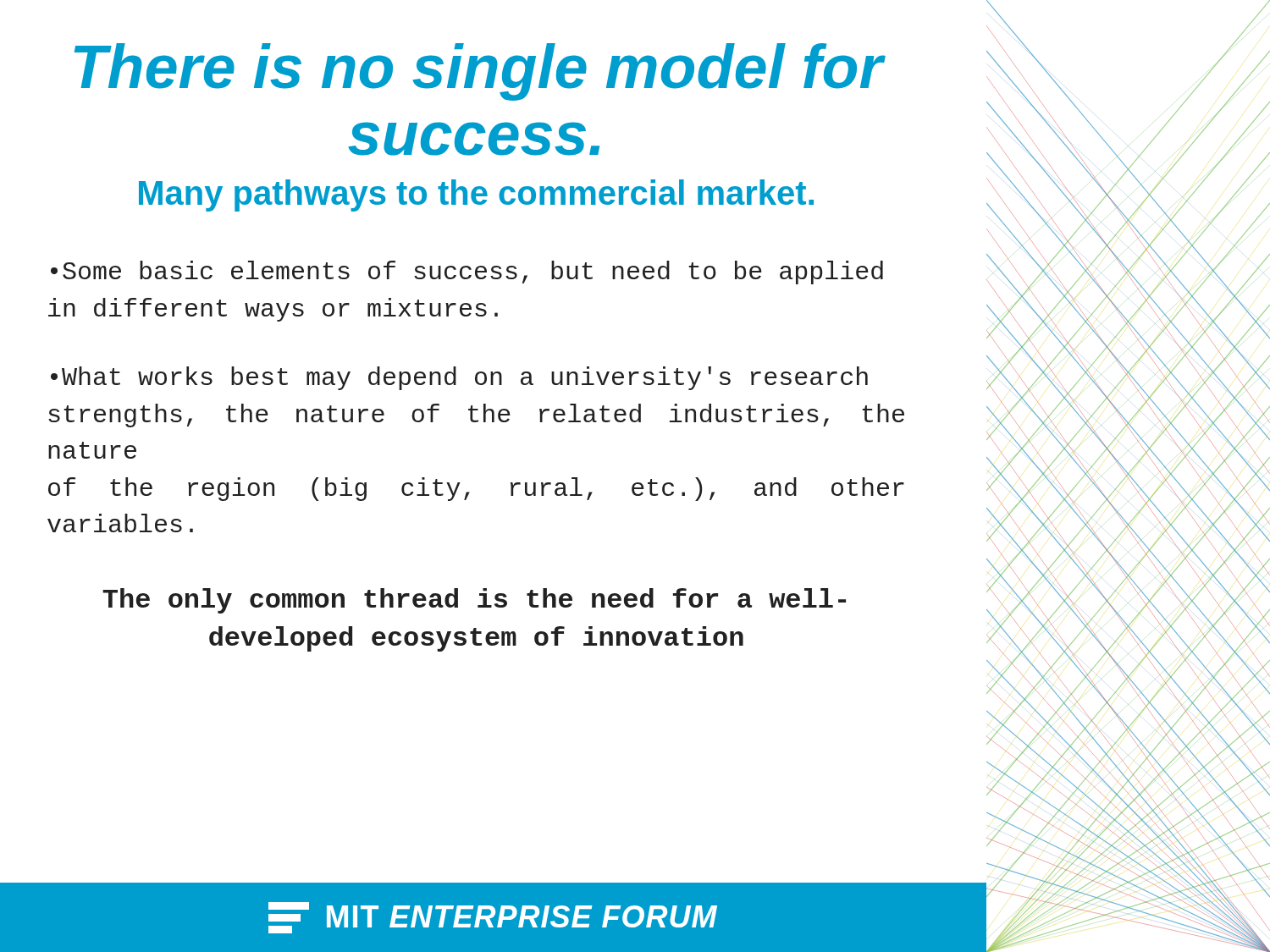
Task: Select the illustration
Action: pyautogui.click(x=1128, y=476)
